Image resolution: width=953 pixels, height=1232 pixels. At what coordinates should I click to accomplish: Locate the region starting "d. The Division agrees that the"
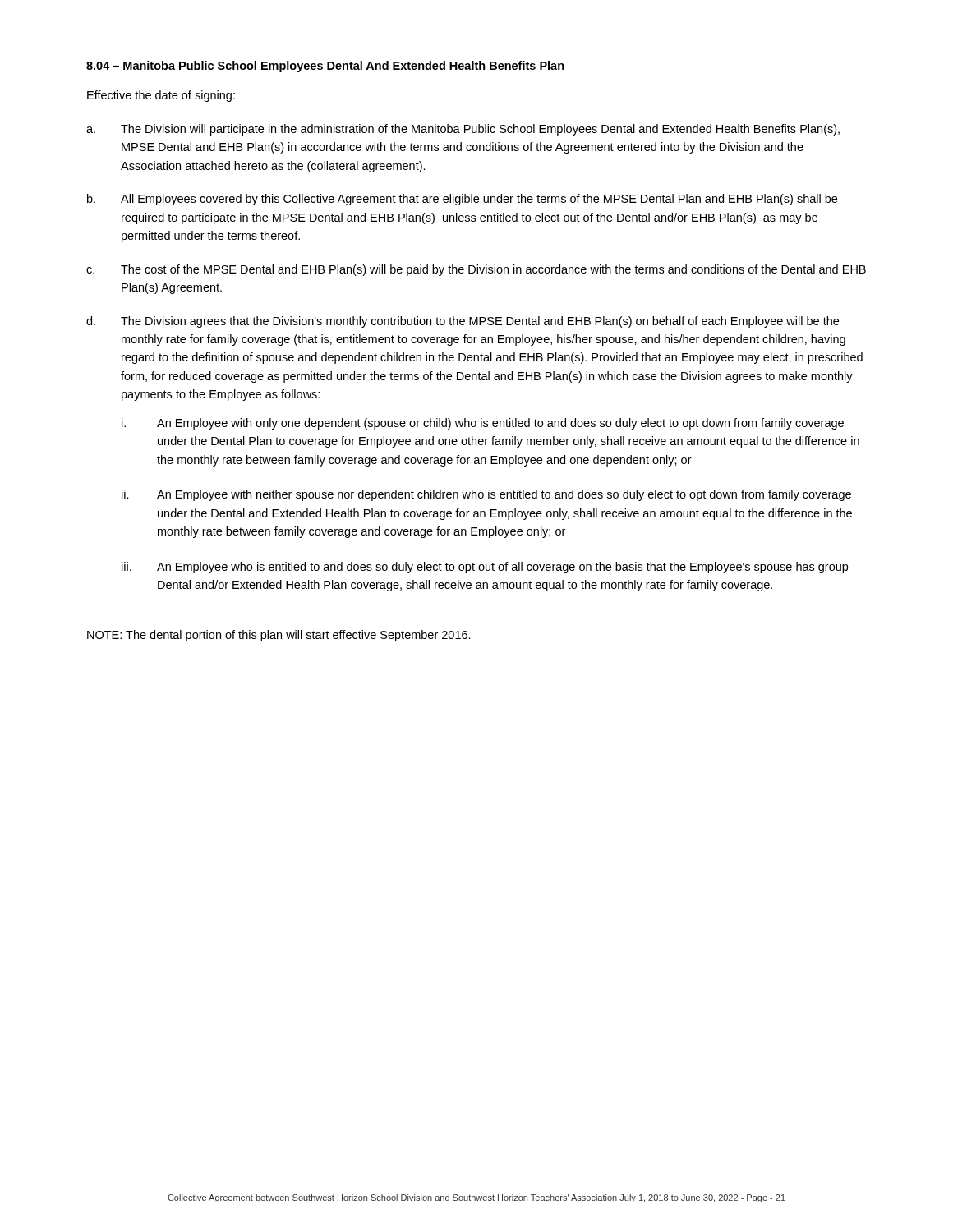point(476,461)
